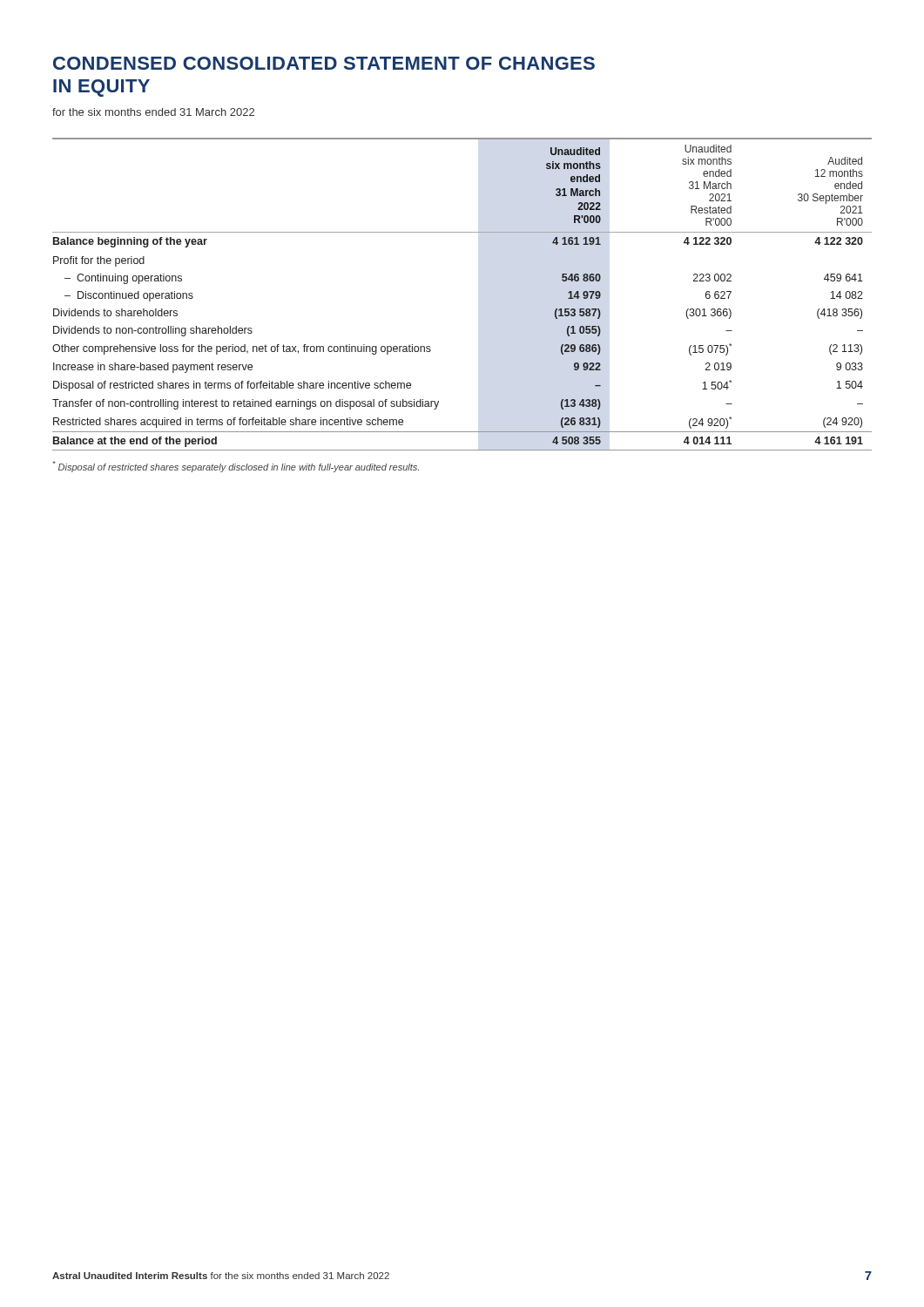Click on the footnote containing "Disposal of restricted shares"
The height and width of the screenshot is (1307, 924).
(x=236, y=466)
